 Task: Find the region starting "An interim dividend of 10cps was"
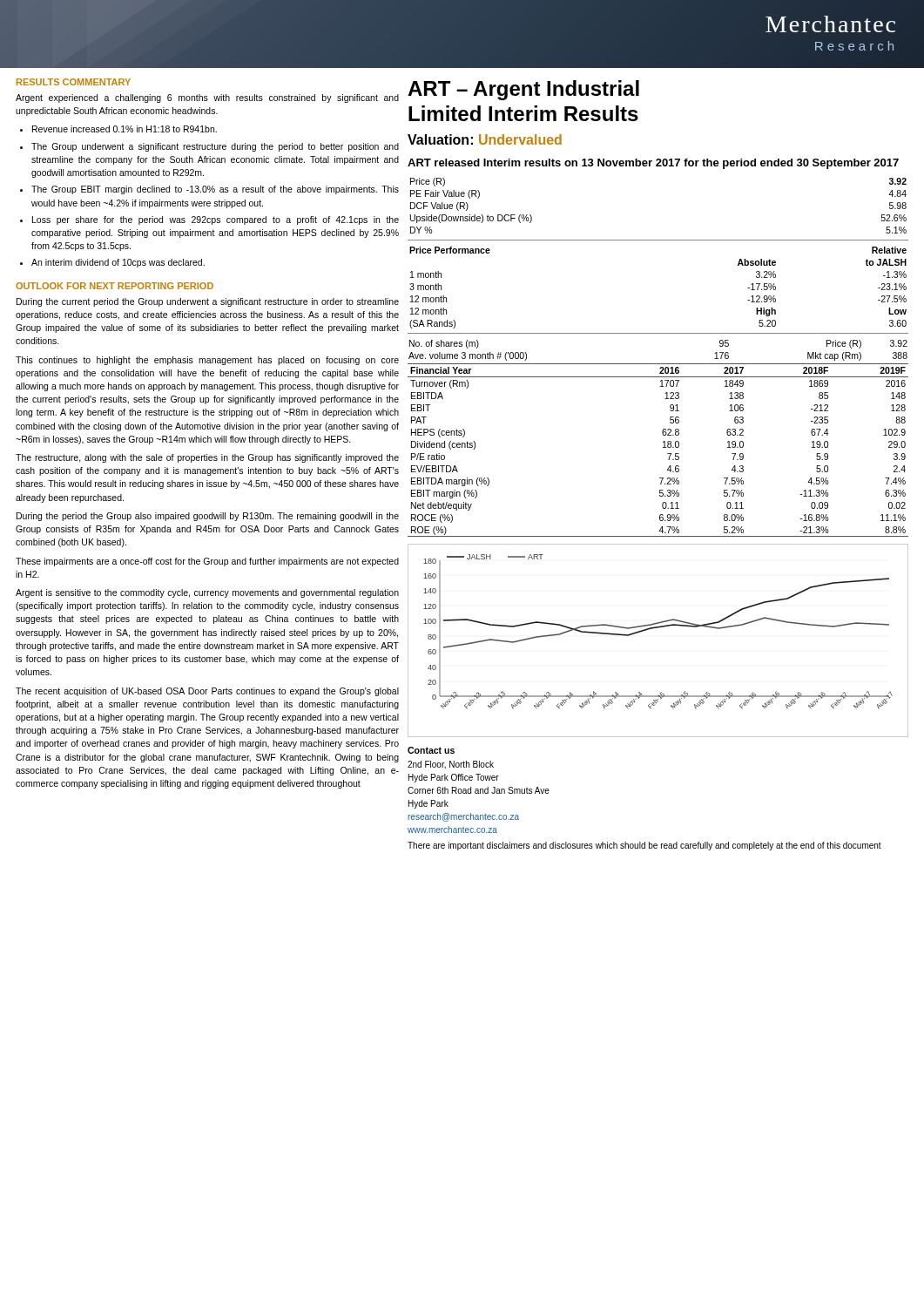coord(118,263)
